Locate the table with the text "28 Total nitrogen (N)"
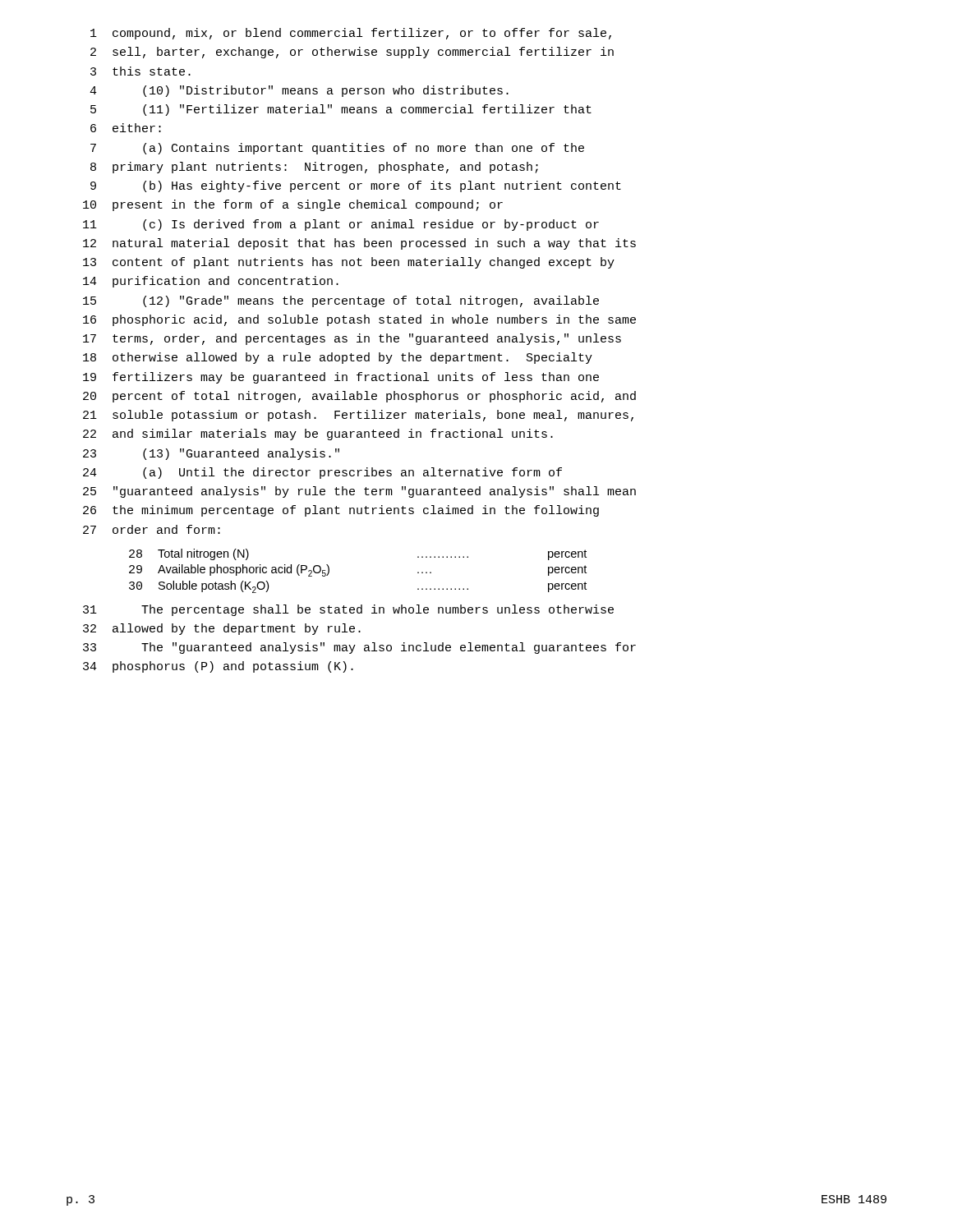This screenshot has width=953, height=1232. click(x=476, y=571)
